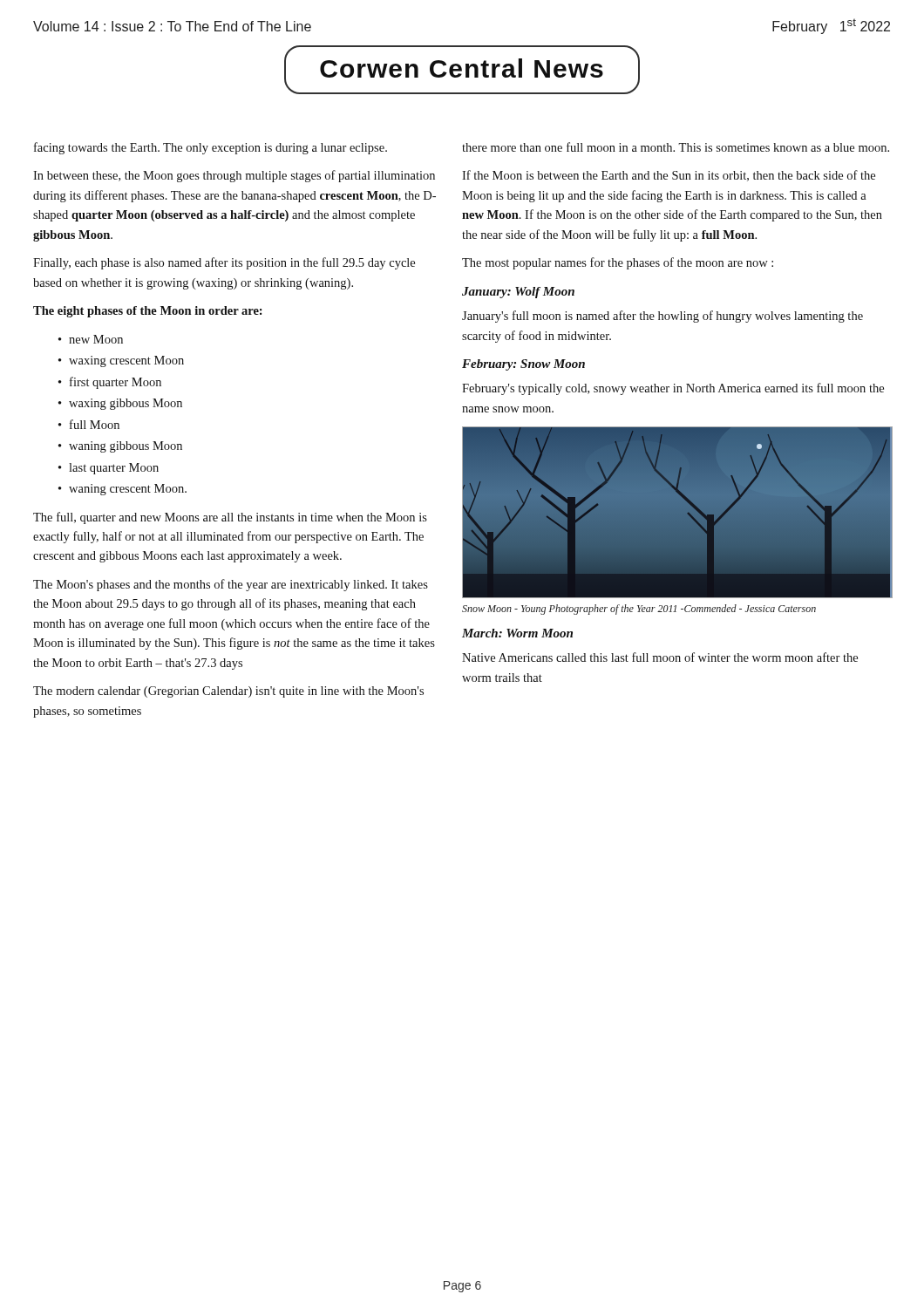Viewport: 924px width, 1308px height.
Task: Point to the region starting "•full Moon"
Action: pos(89,425)
